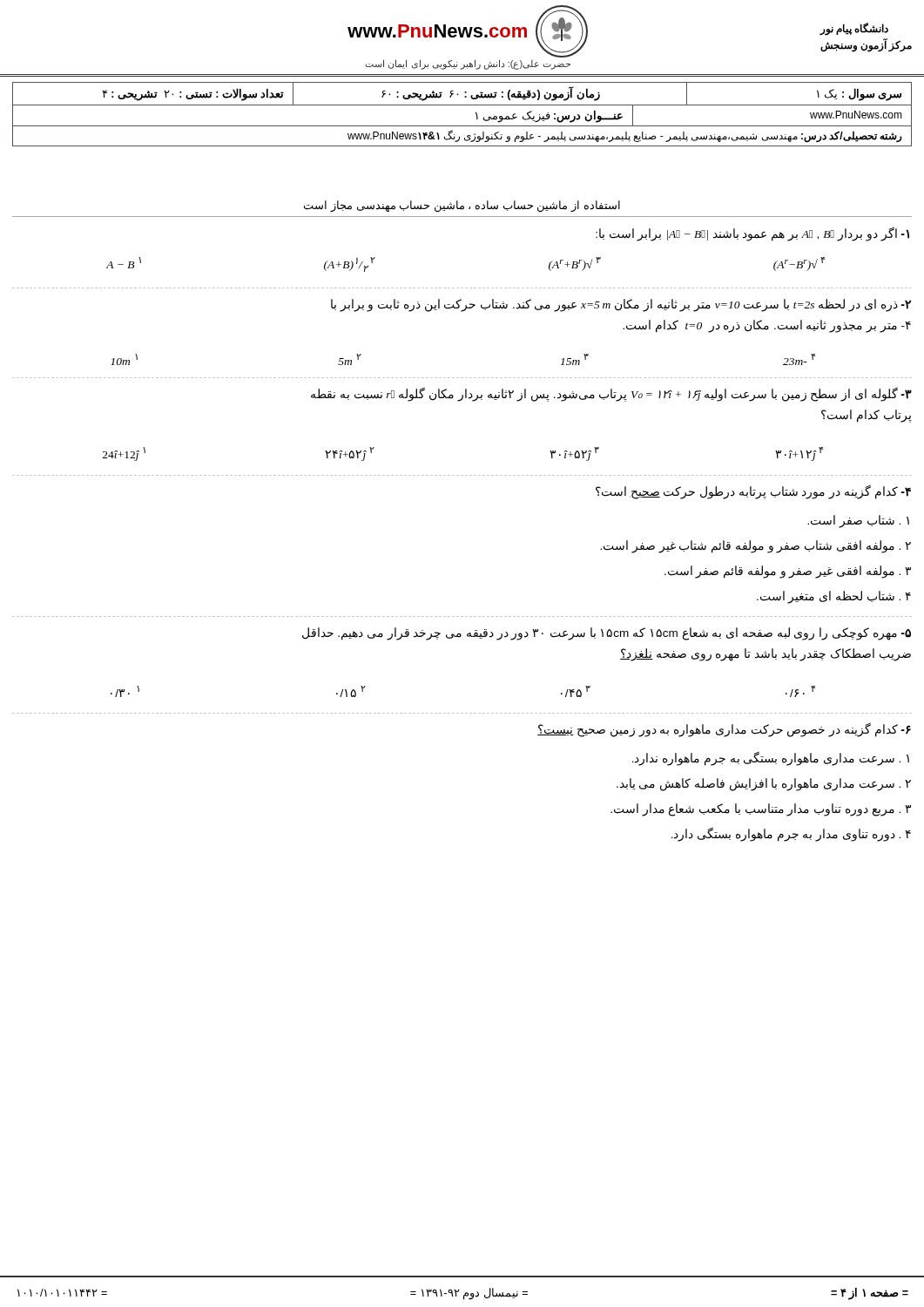This screenshot has height=1307, width=924.
Task: Find the table that mentions "سری سوال : یک"
Action: [462, 114]
